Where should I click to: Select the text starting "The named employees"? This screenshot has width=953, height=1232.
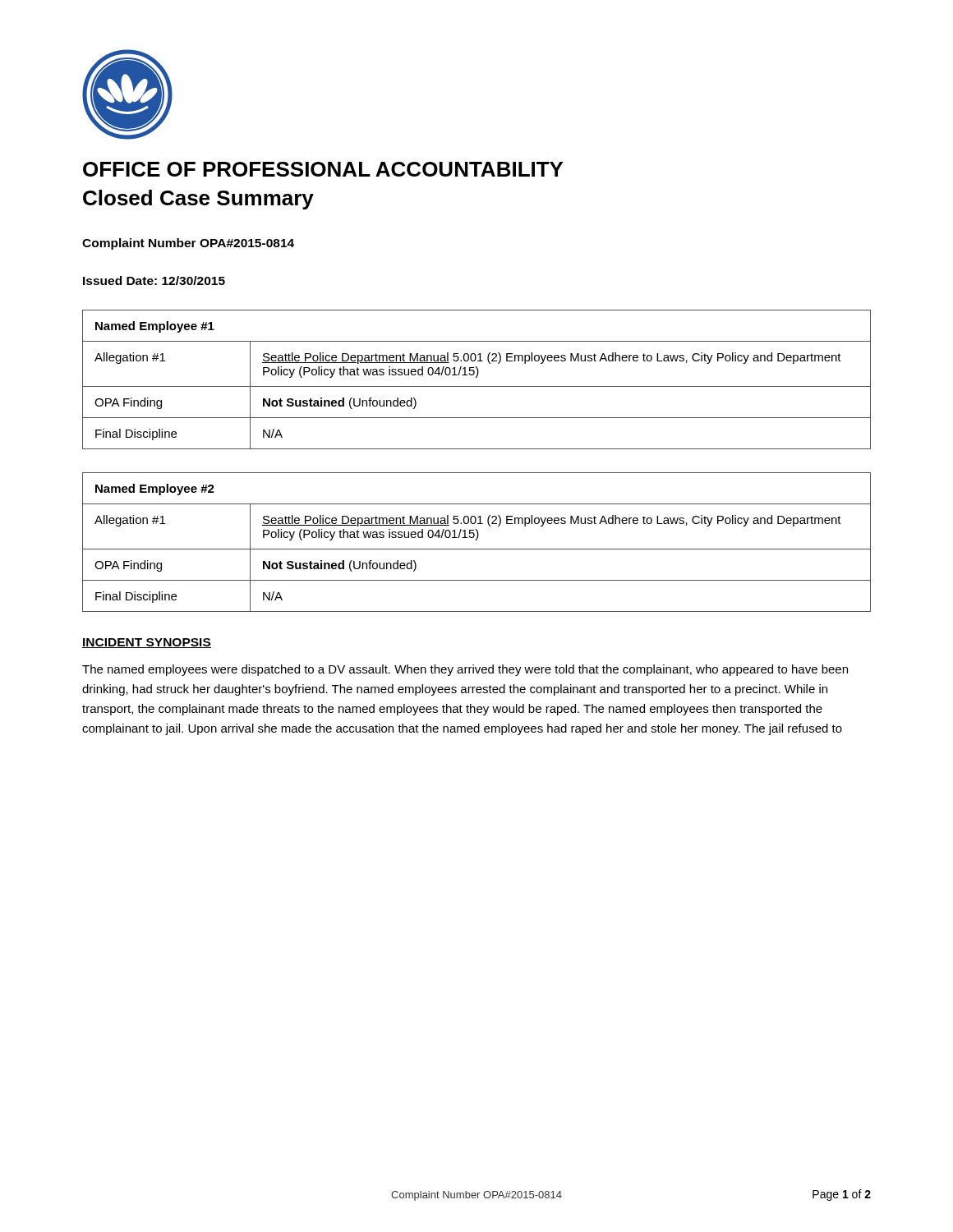click(465, 699)
